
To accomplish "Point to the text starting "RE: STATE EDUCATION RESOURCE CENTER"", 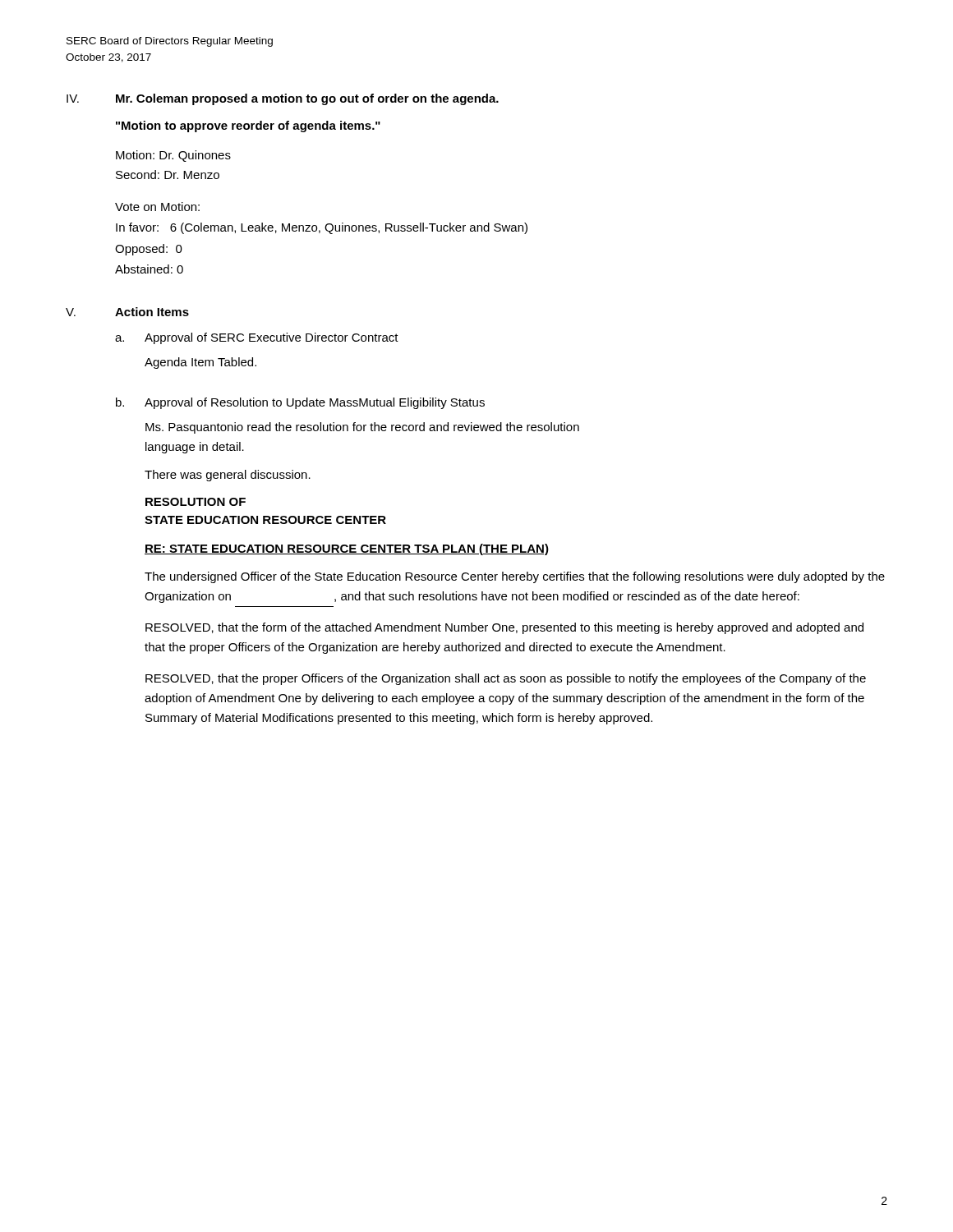I will tap(347, 548).
